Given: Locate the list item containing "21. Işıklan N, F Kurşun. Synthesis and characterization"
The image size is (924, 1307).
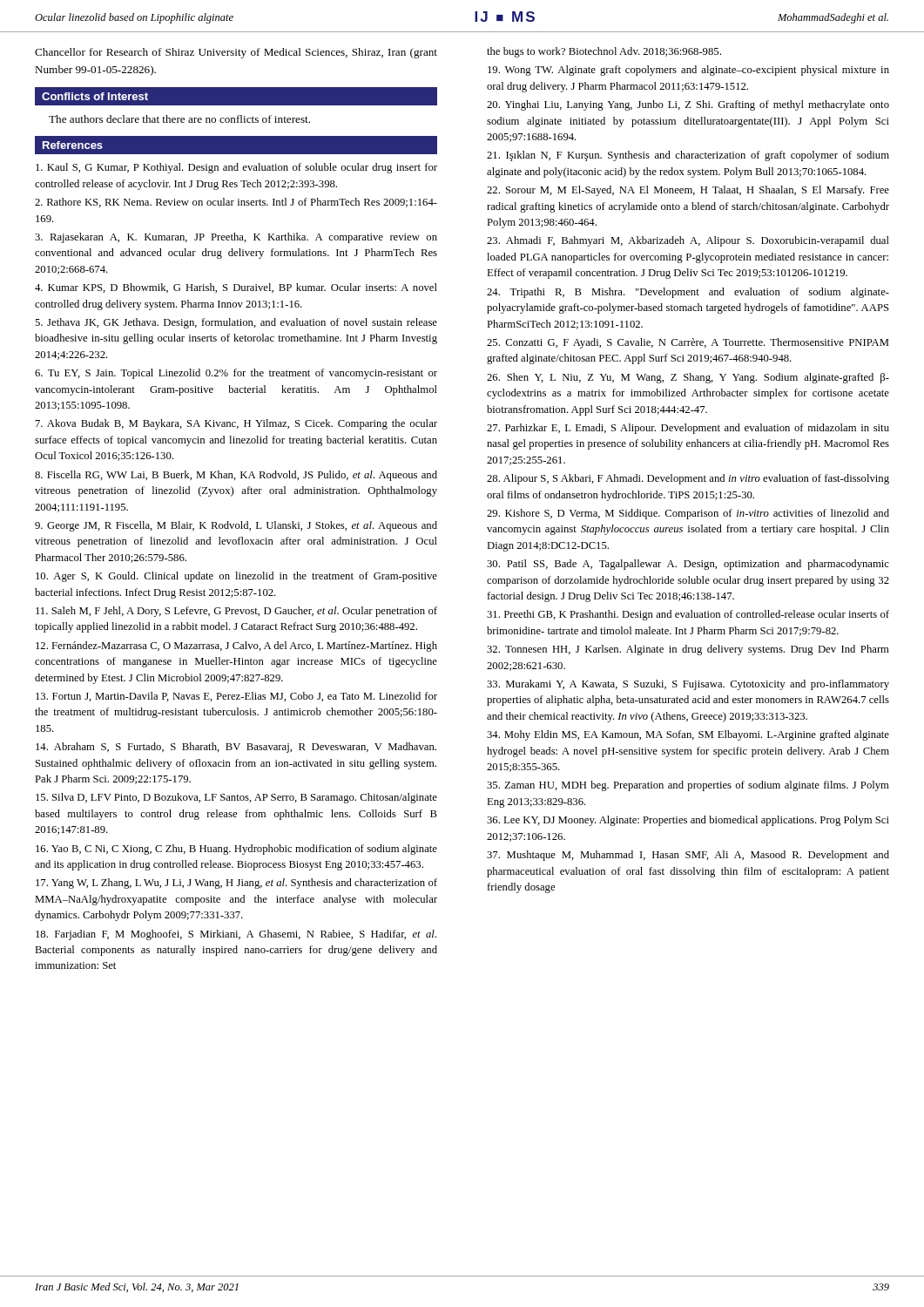Looking at the screenshot, I should coord(688,164).
